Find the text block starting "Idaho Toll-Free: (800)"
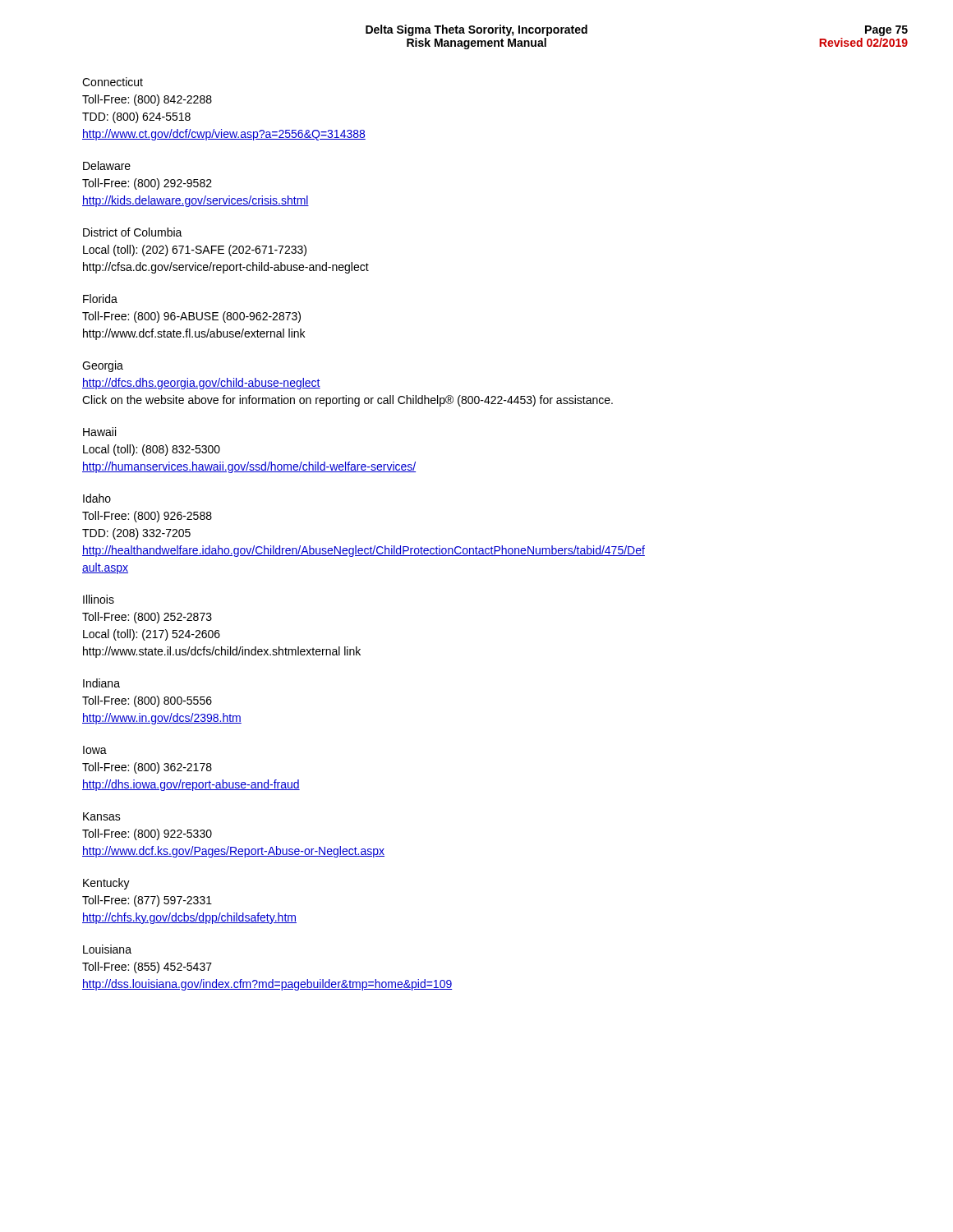 [97, 498]
